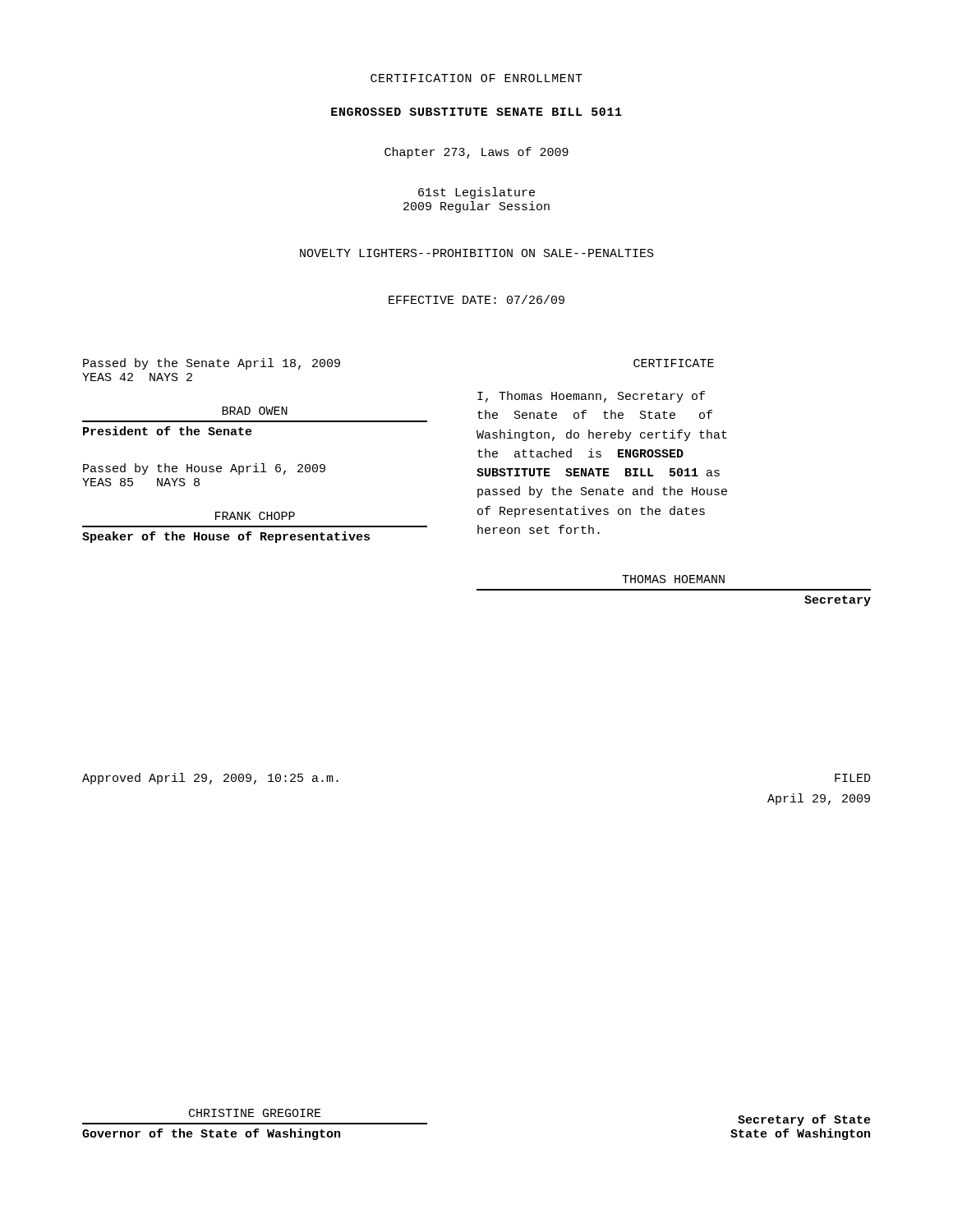
Task: Click where it says "61st Legislature 2009 Regular Session"
Action: coord(476,200)
